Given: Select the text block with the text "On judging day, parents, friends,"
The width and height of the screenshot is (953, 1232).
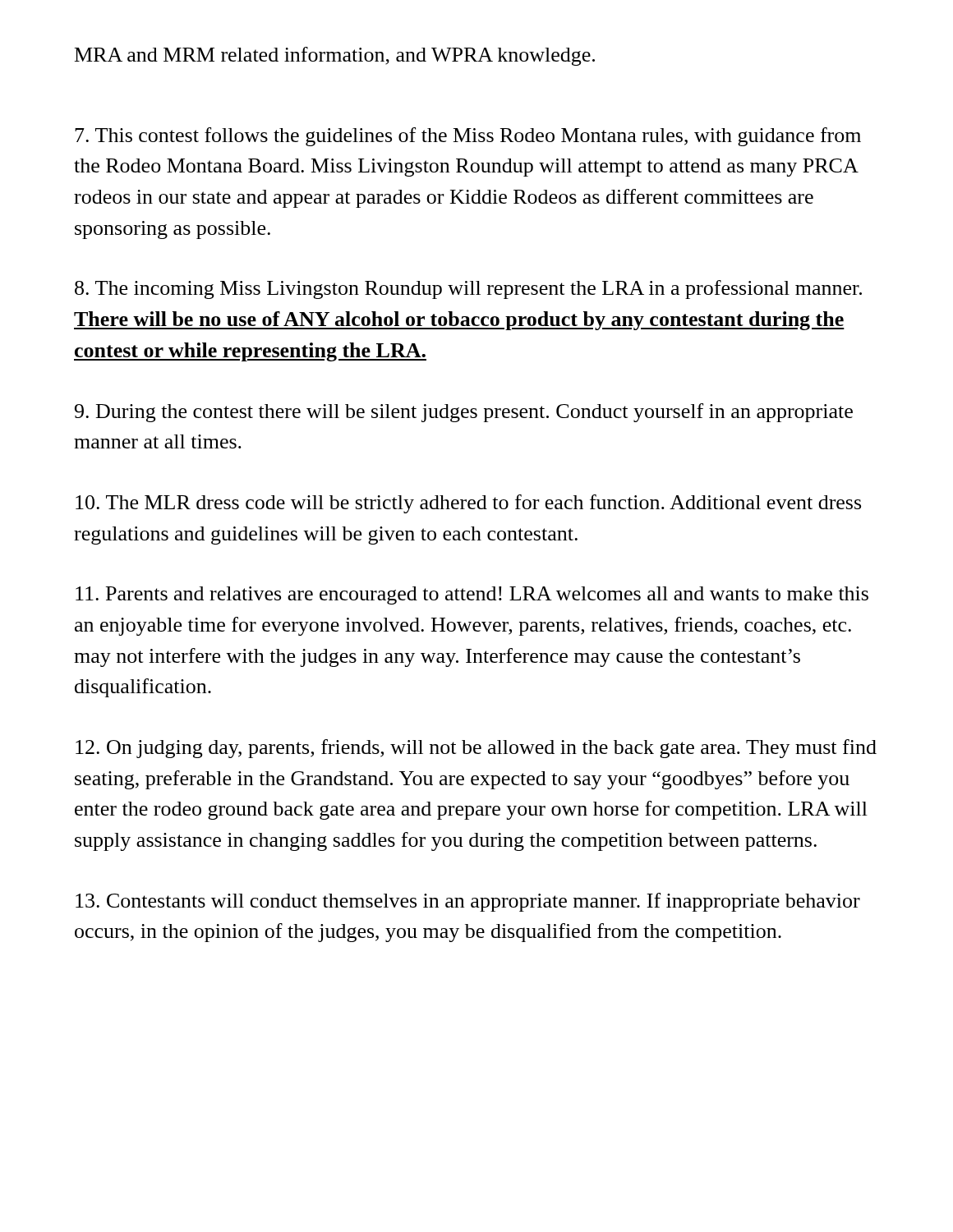Looking at the screenshot, I should point(475,793).
